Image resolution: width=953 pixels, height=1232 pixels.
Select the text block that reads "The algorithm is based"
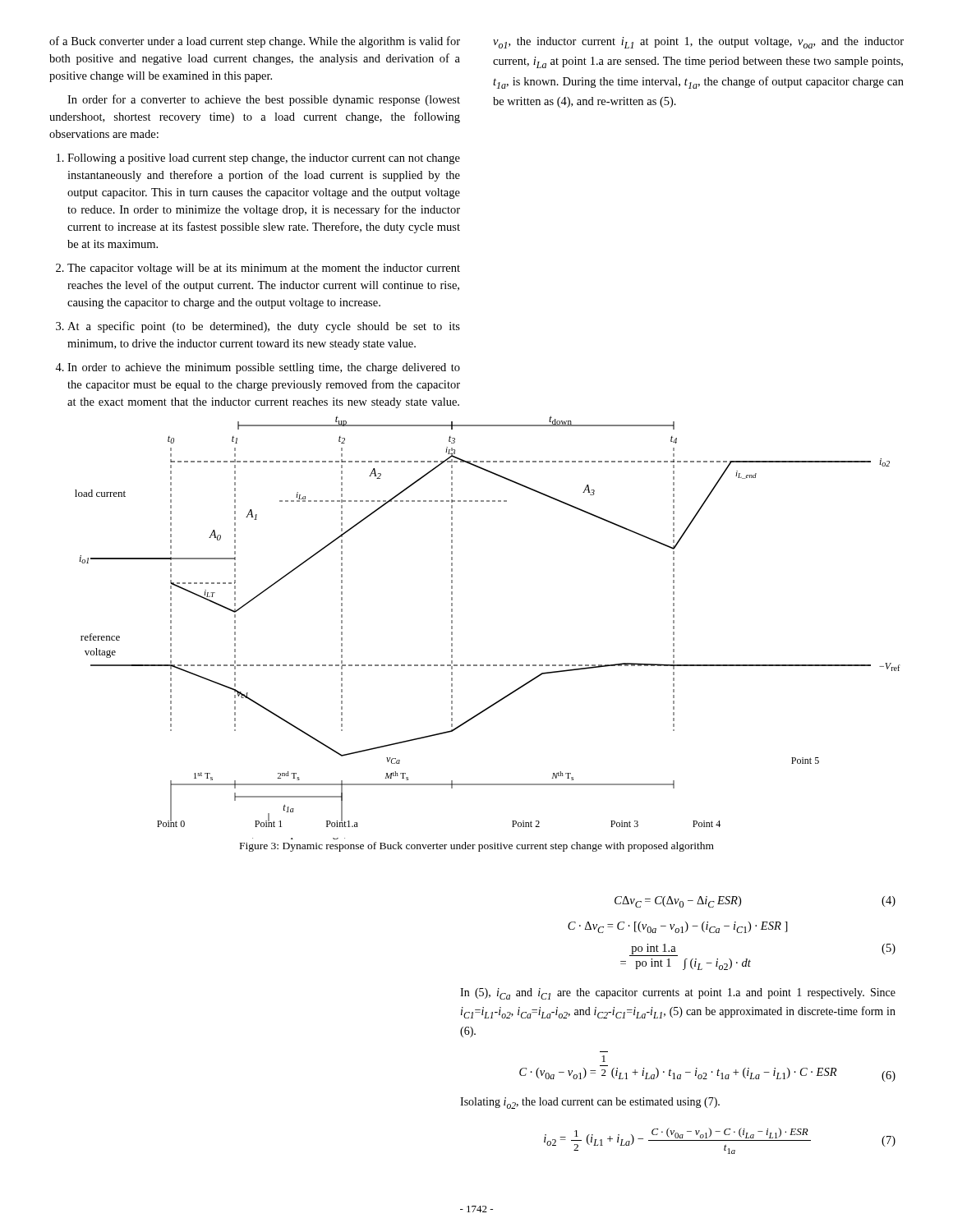(x=171, y=440)
